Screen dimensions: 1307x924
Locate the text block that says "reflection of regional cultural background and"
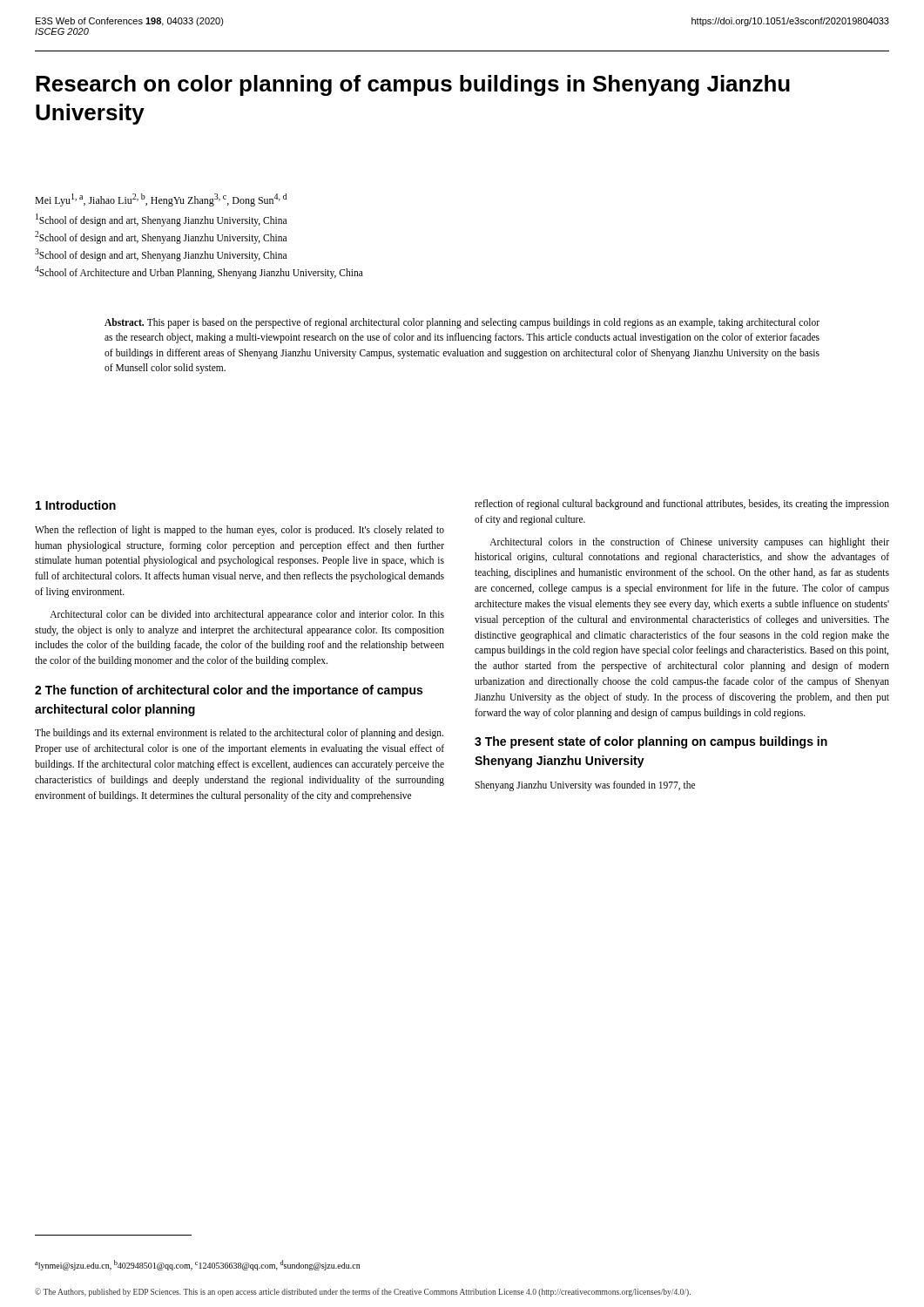click(682, 609)
